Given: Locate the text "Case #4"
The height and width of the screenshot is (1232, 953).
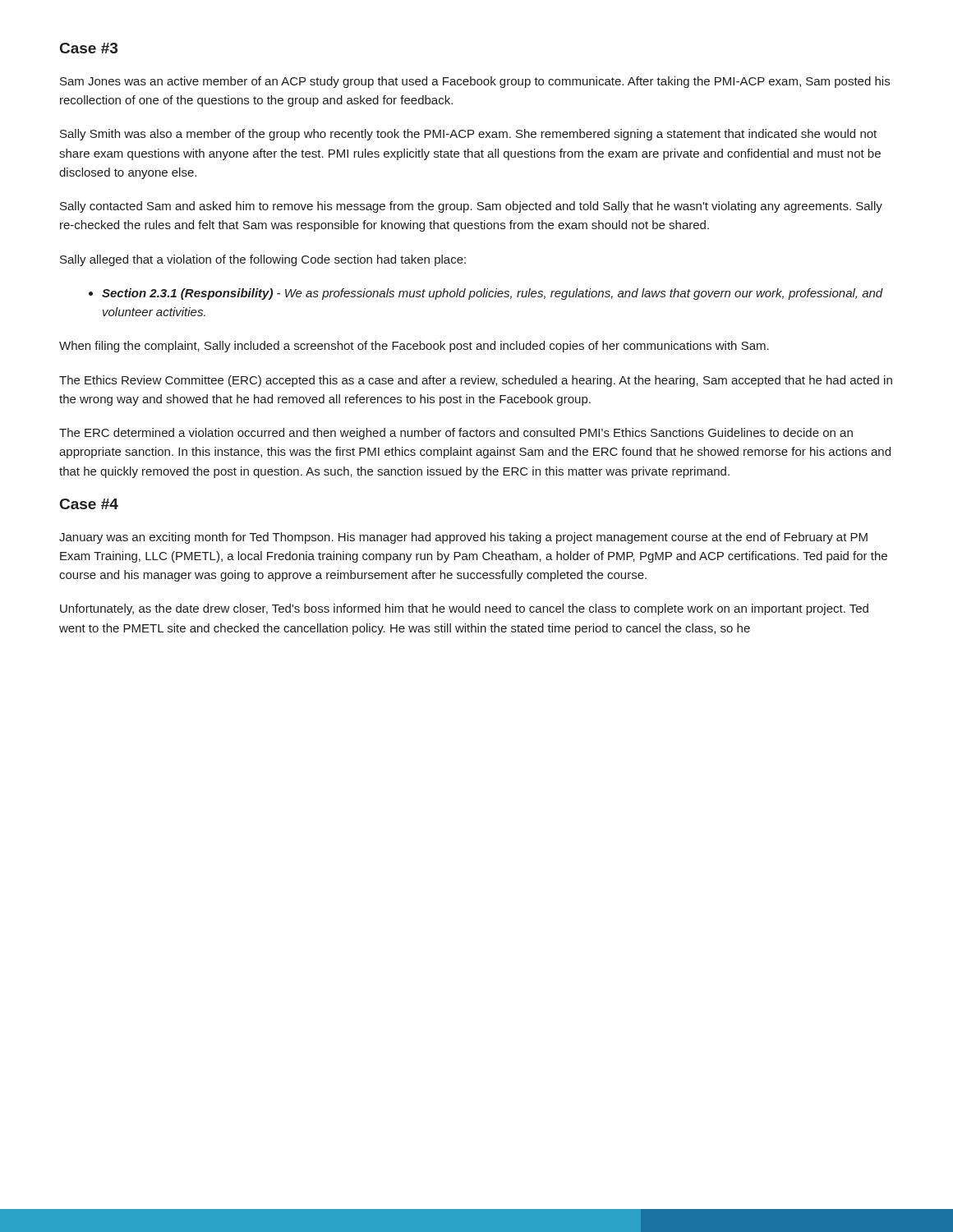Looking at the screenshot, I should pos(89,504).
